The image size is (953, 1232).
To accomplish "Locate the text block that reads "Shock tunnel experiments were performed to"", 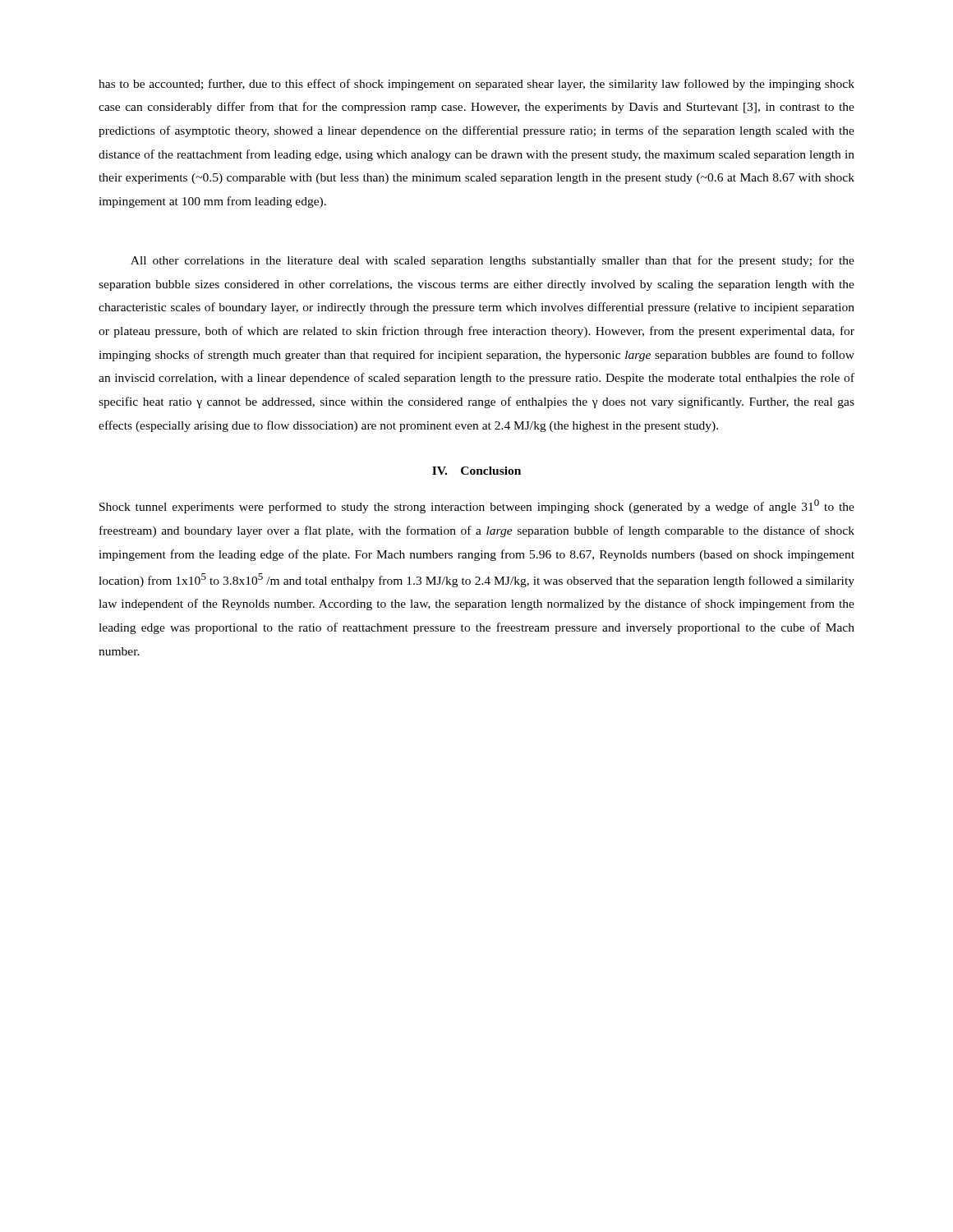I will (476, 578).
